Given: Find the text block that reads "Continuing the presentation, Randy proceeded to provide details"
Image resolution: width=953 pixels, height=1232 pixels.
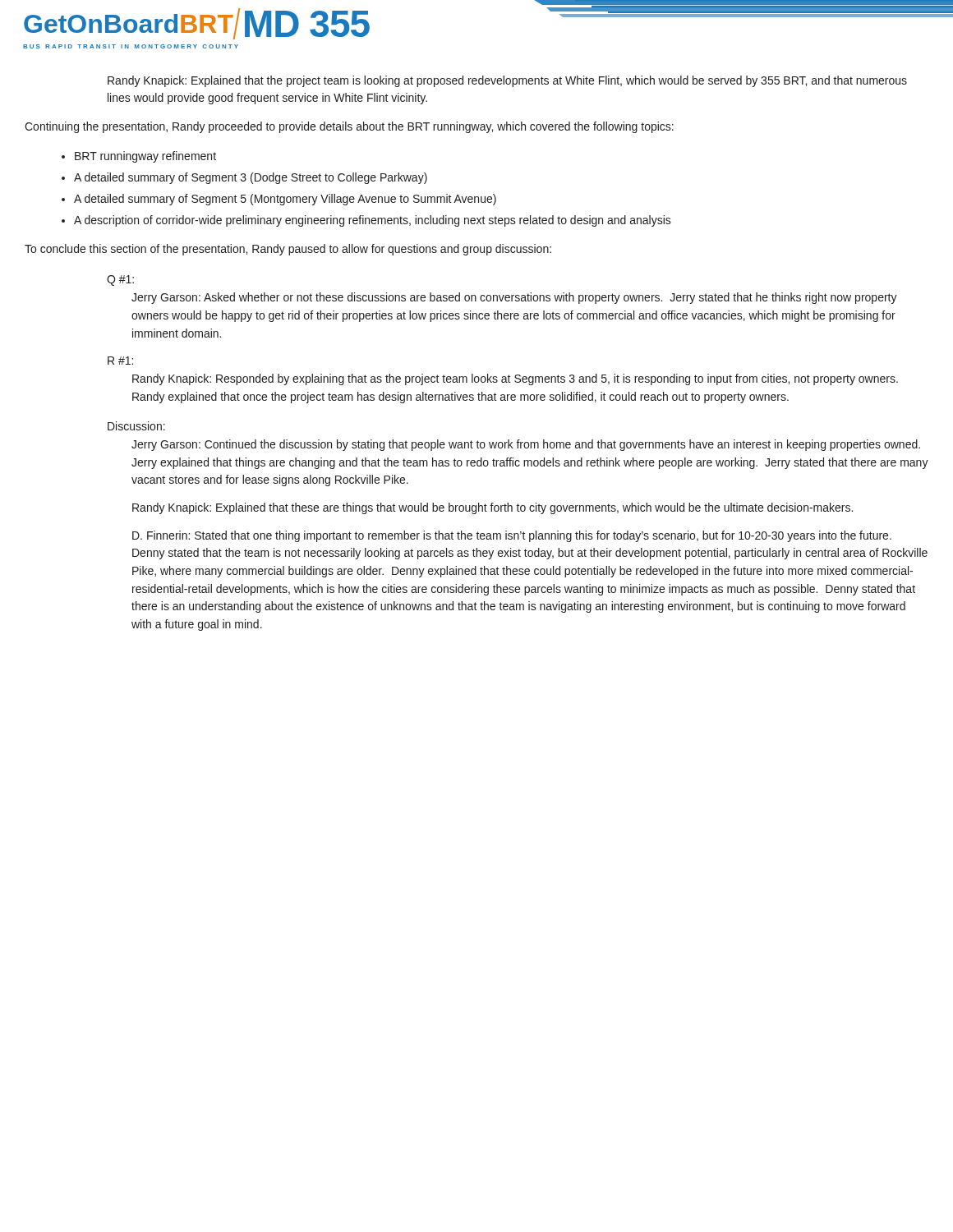Looking at the screenshot, I should (349, 126).
